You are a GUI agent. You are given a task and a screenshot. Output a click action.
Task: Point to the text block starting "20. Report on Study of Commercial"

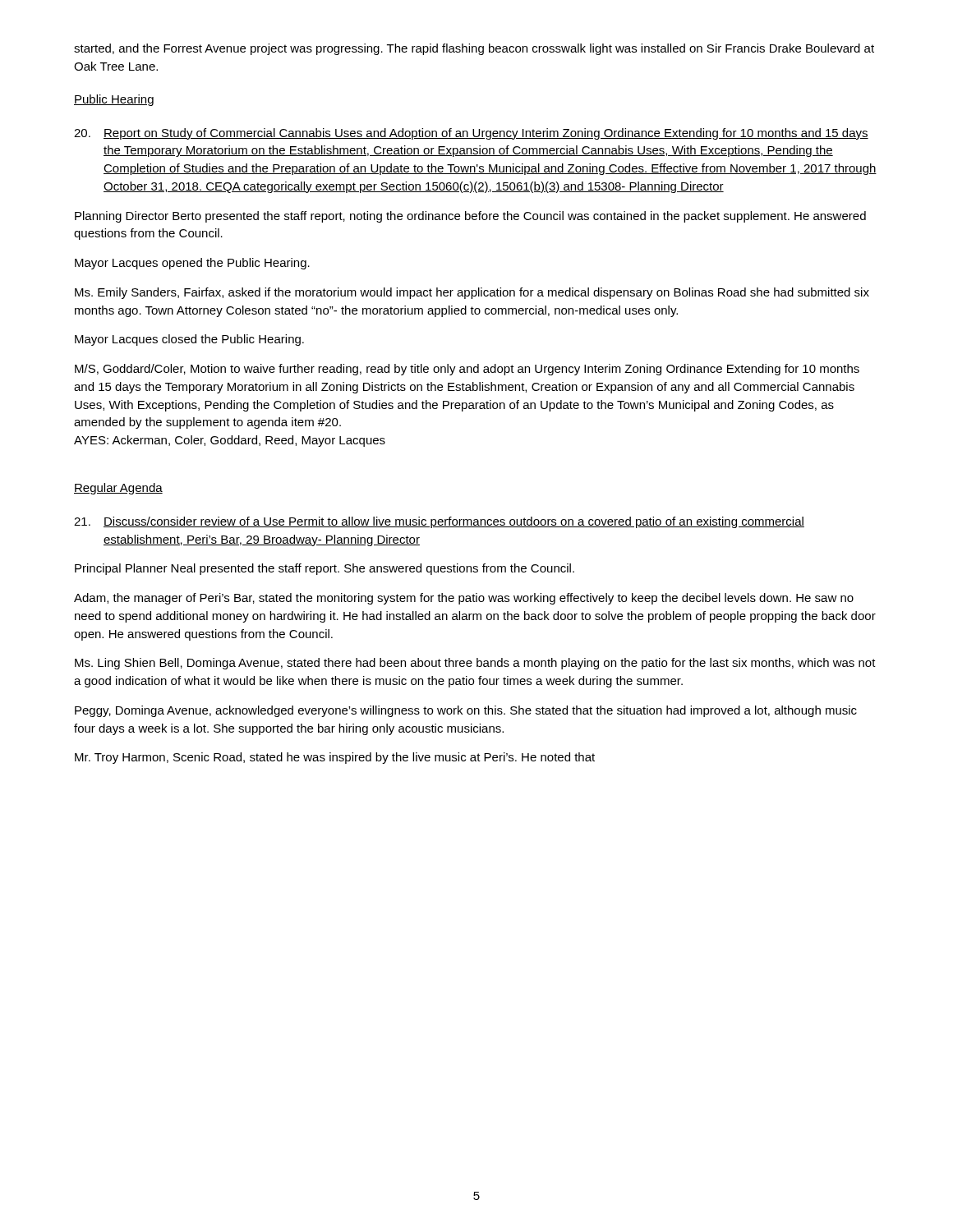pos(476,159)
